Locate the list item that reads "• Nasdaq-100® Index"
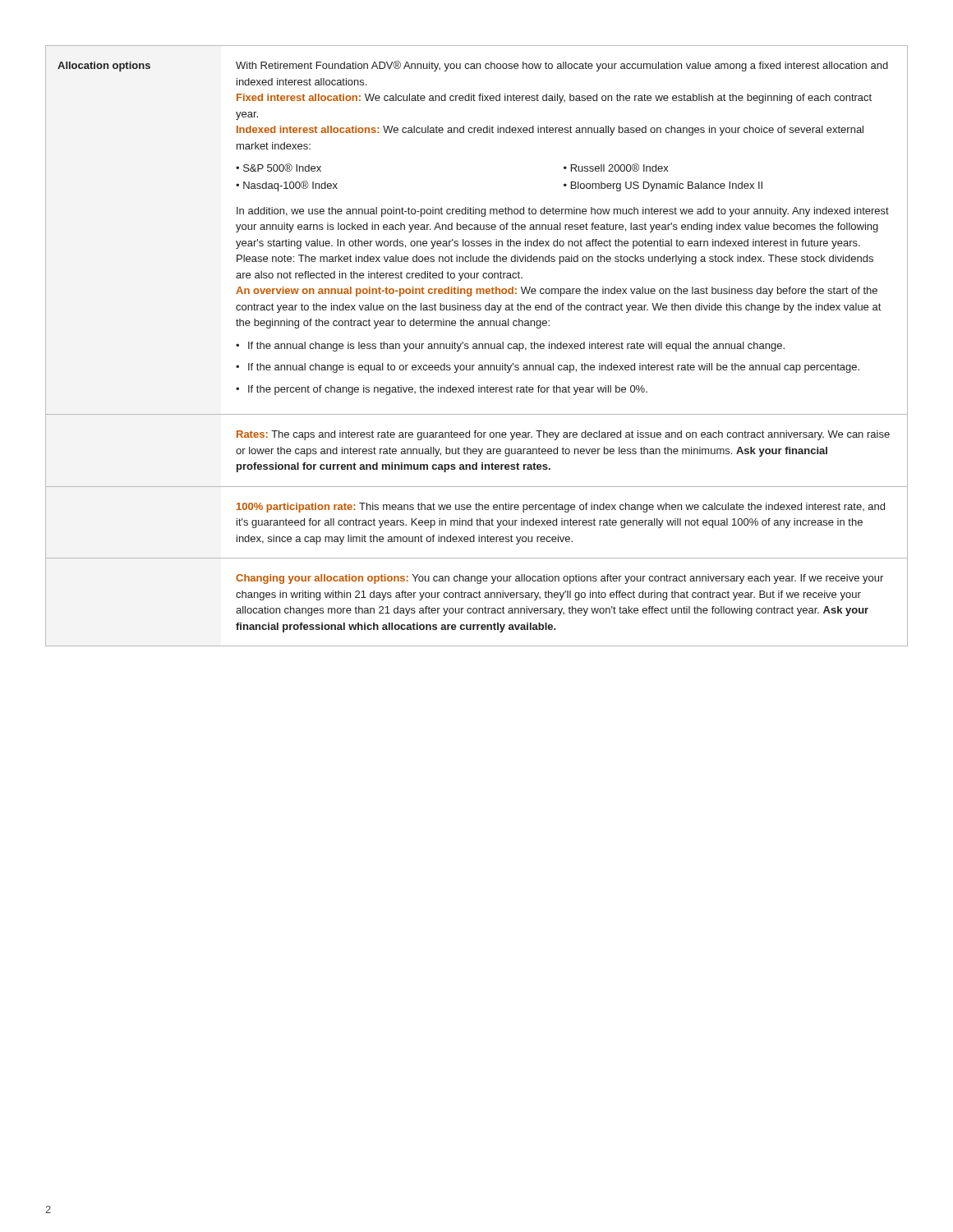This screenshot has height=1232, width=953. click(x=287, y=185)
